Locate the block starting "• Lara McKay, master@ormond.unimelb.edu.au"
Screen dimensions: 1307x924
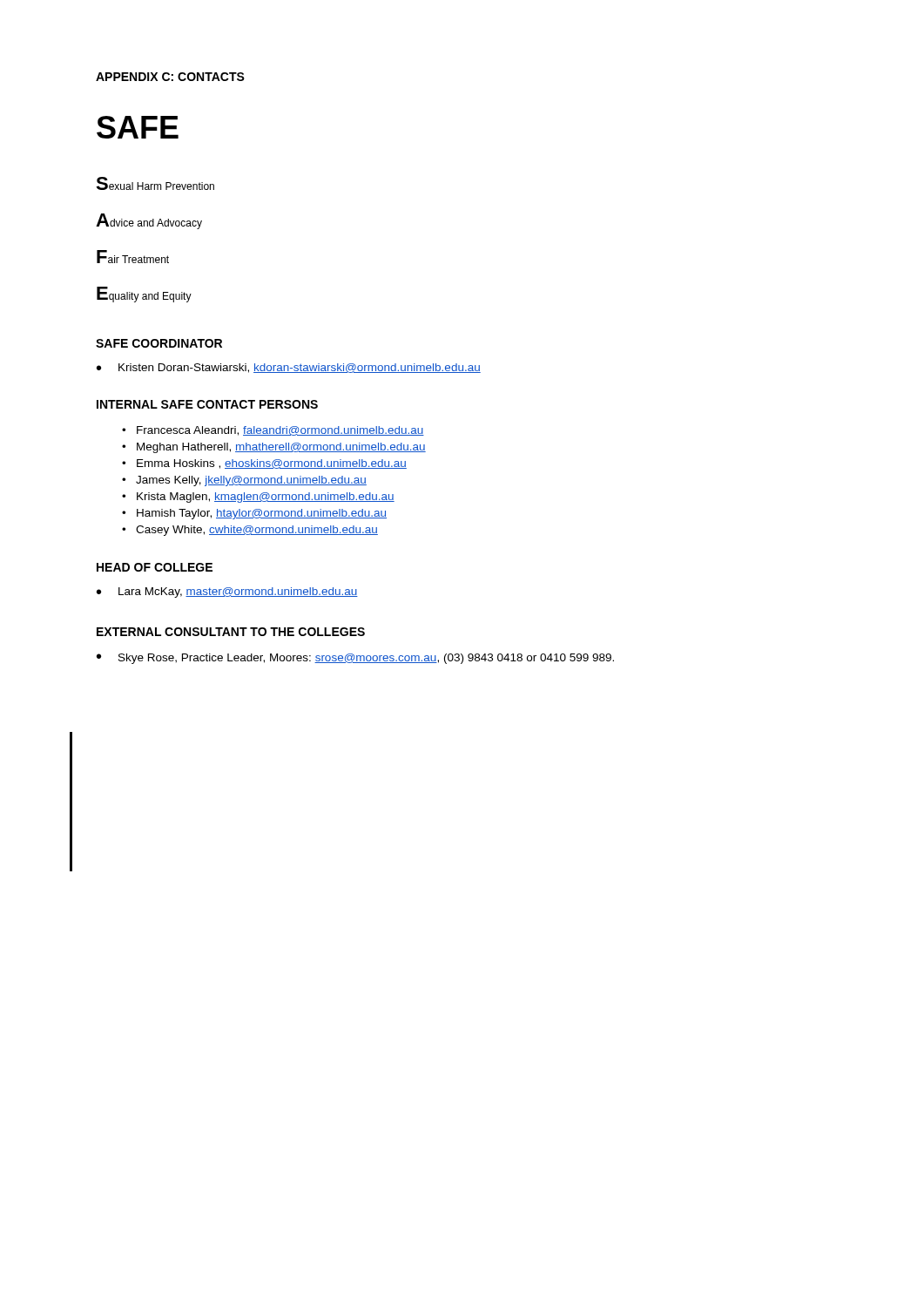[x=227, y=592]
